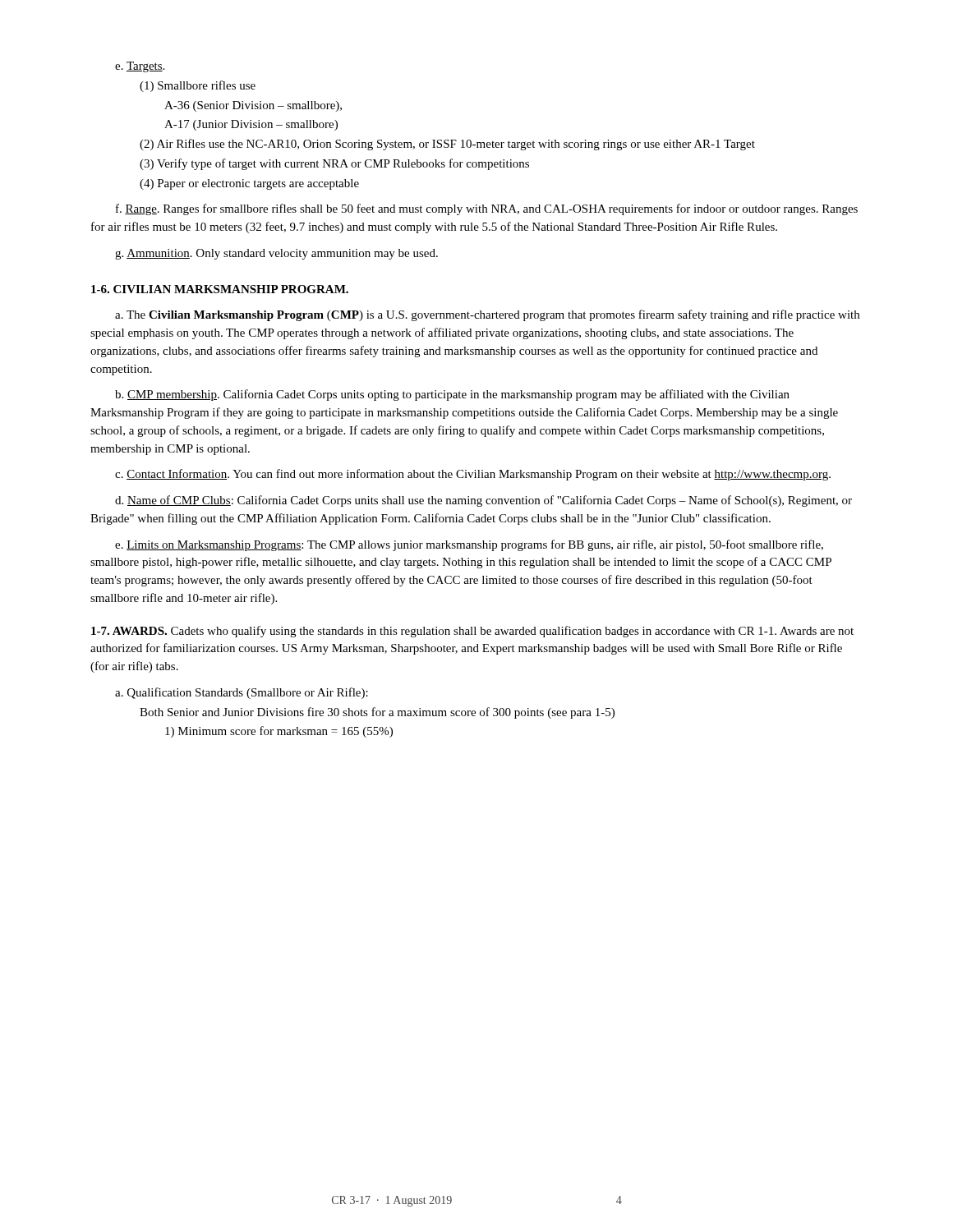
Task: Navigate to the element starting "a. Qualification Standards (Smallbore or"
Action: pos(242,692)
